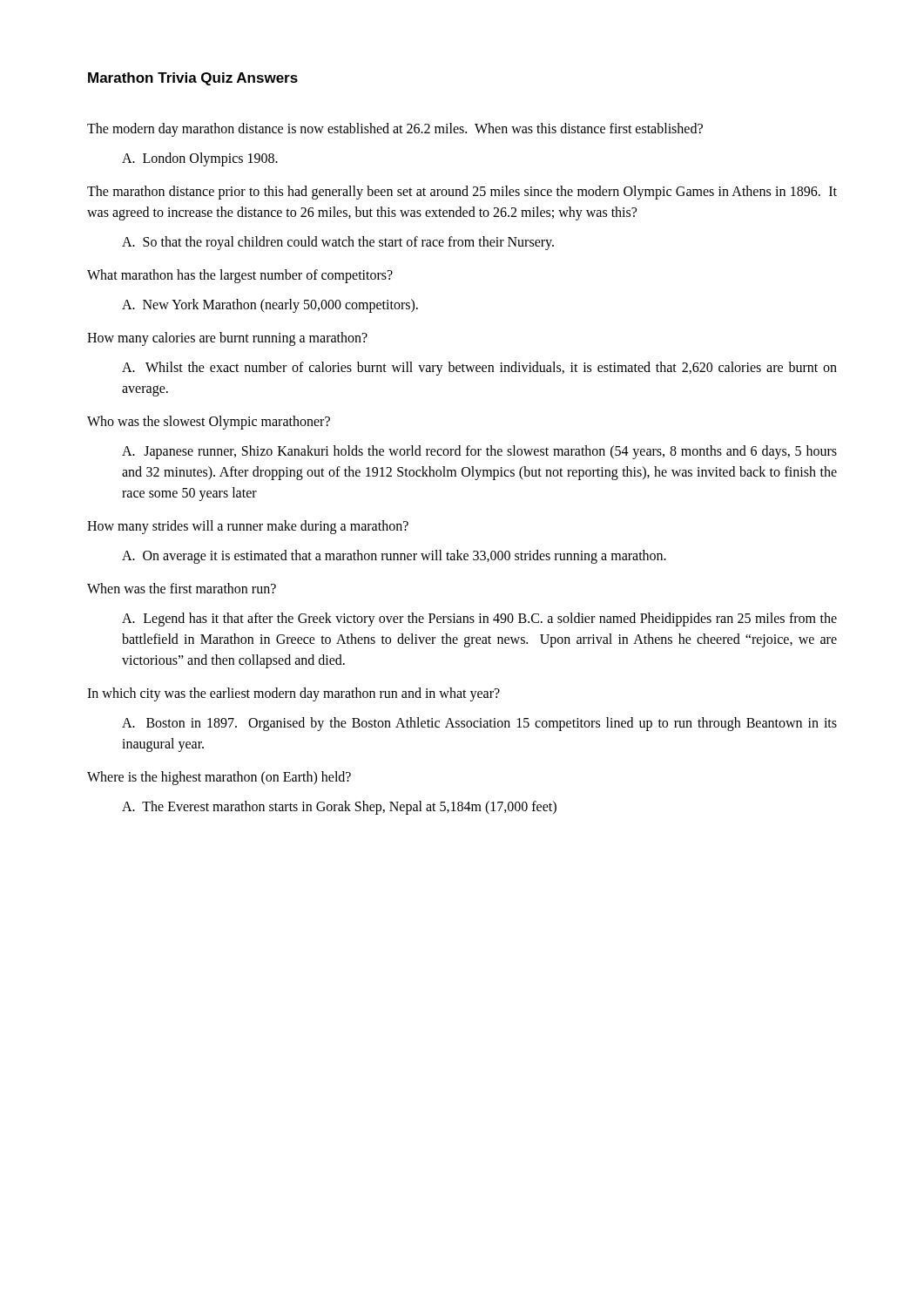The width and height of the screenshot is (924, 1307).
Task: Locate the block of text that opens with "Who was the slowest Olympic"
Action: (209, 421)
